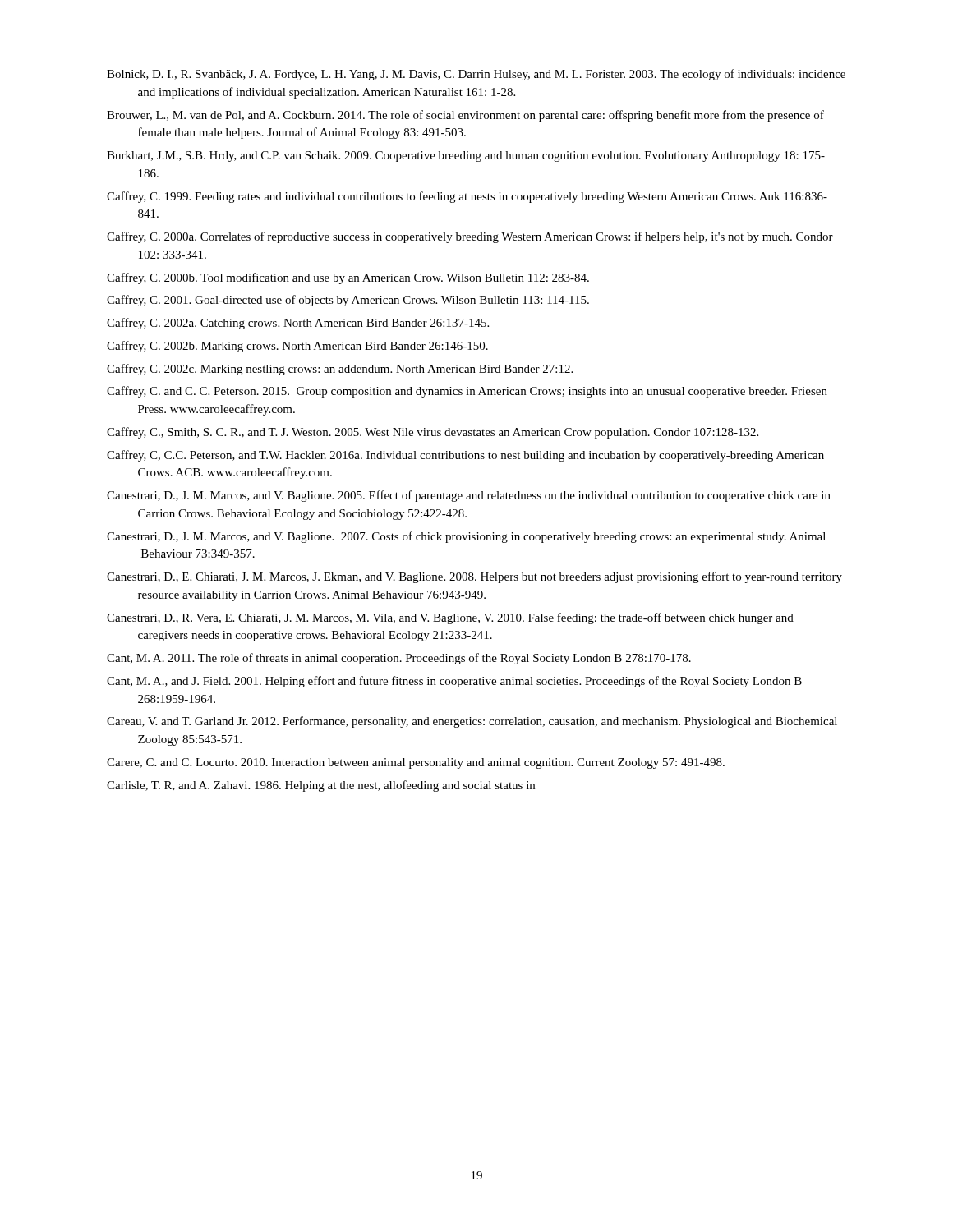Locate the region starting "Caffrey, C. 2000b. Tool modification and use by"

point(348,277)
